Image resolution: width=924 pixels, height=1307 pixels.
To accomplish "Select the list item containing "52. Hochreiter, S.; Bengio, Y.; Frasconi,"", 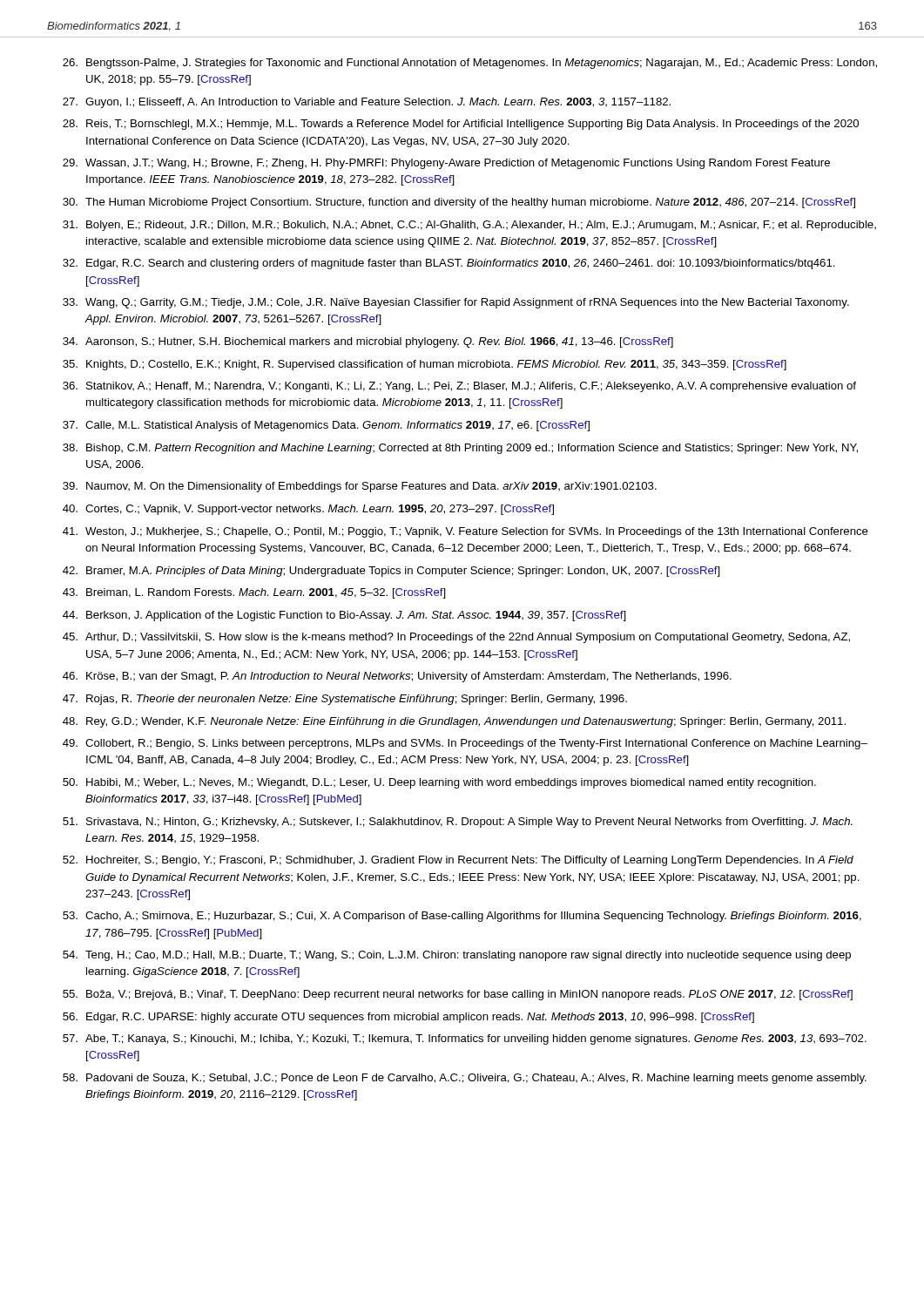I will tap(463, 877).
